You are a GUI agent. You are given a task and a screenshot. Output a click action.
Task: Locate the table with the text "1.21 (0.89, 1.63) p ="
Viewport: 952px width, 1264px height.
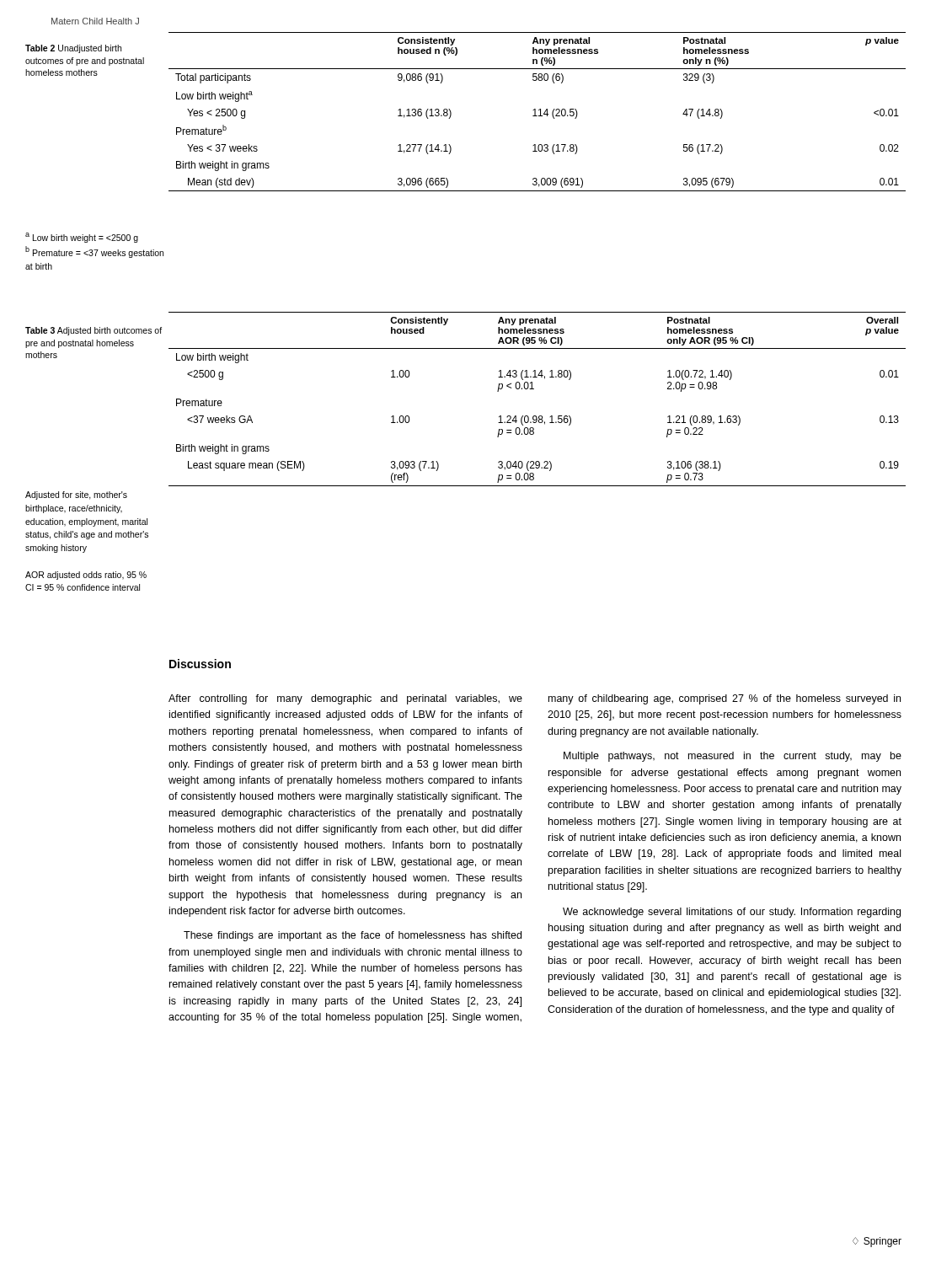[537, 399]
